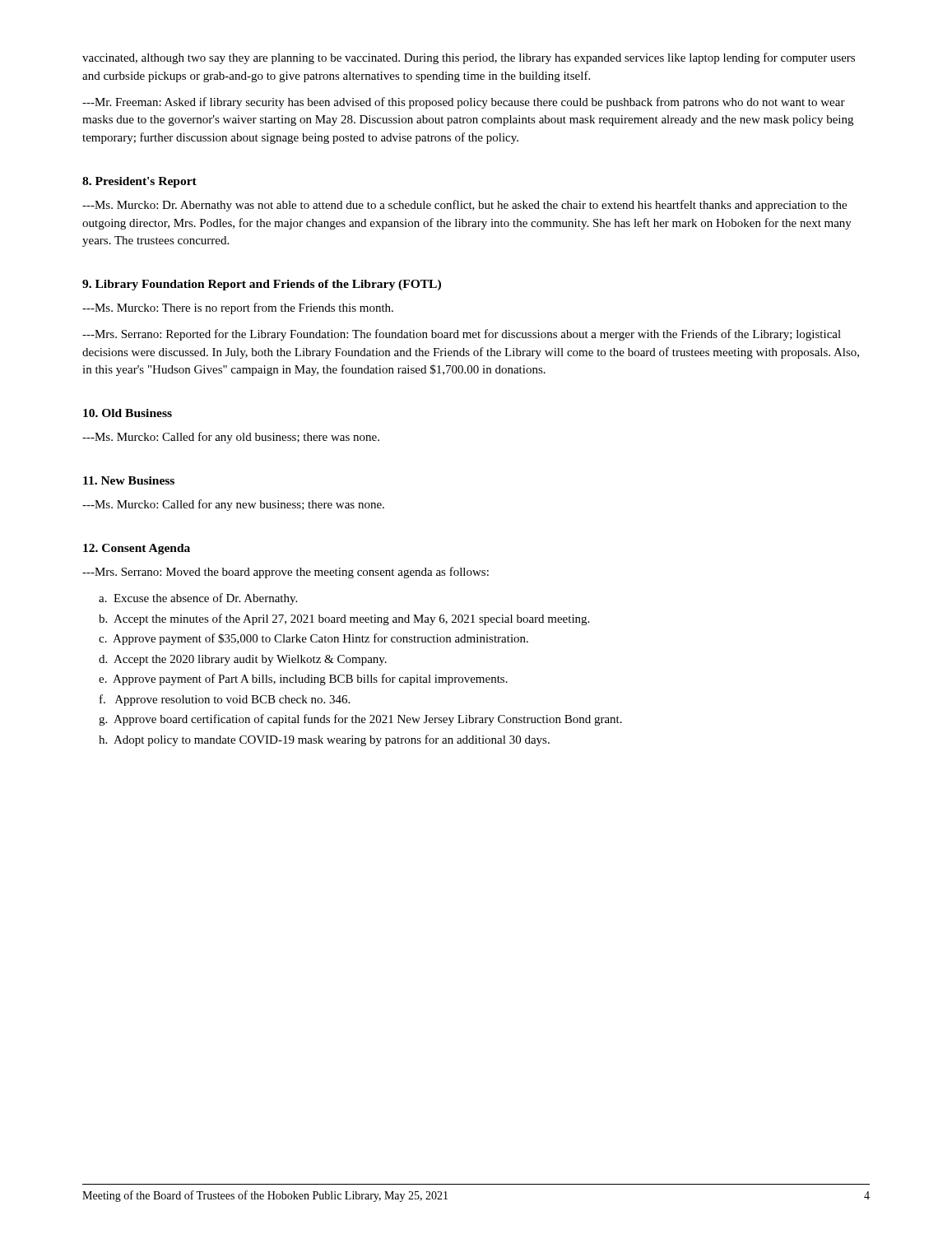Locate the text starting "12. Consent Agenda"
Viewport: 952px width, 1234px height.
(x=136, y=547)
